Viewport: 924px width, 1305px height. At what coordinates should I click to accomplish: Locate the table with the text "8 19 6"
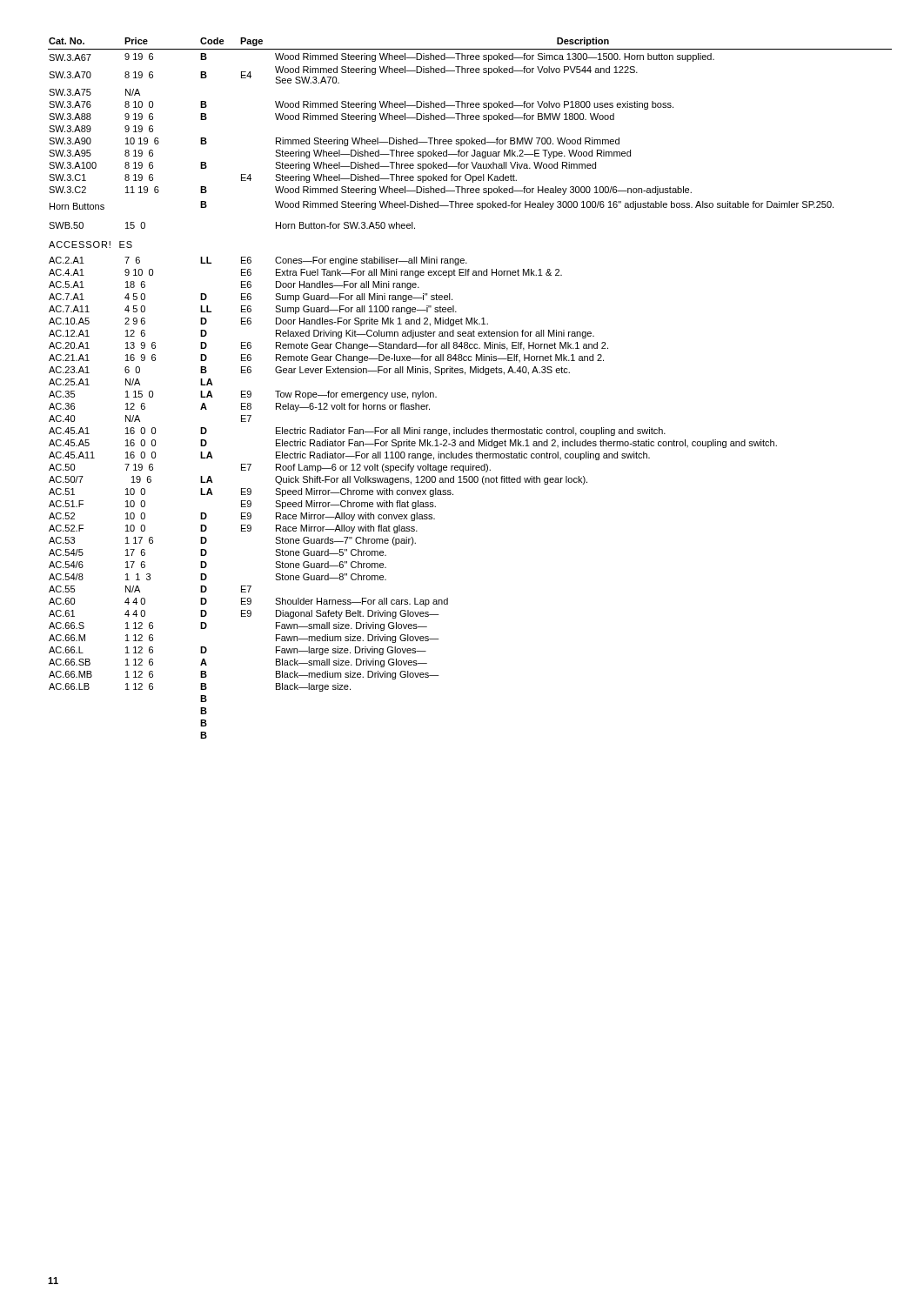(470, 388)
